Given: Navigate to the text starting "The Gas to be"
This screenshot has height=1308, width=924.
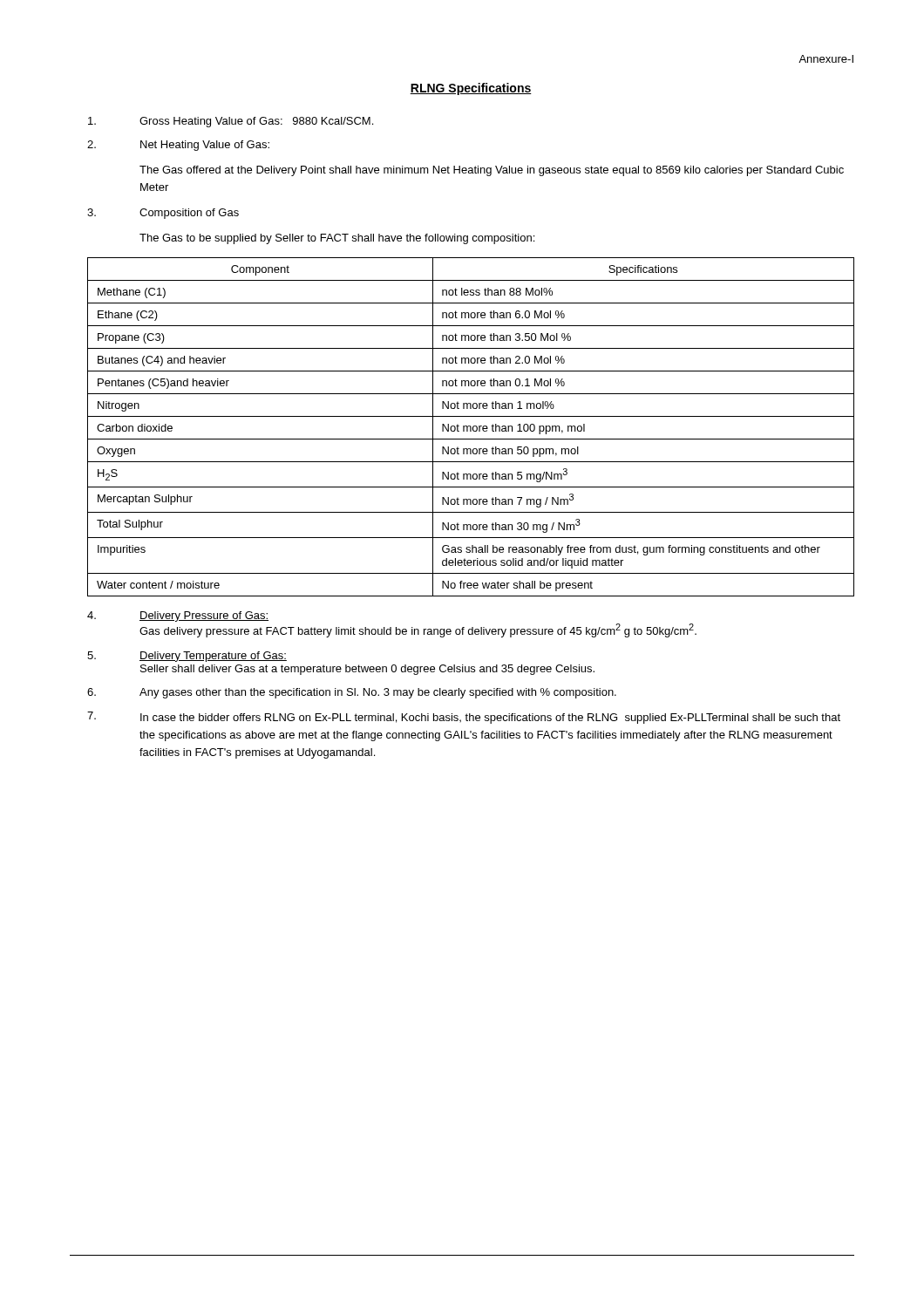Looking at the screenshot, I should (337, 238).
